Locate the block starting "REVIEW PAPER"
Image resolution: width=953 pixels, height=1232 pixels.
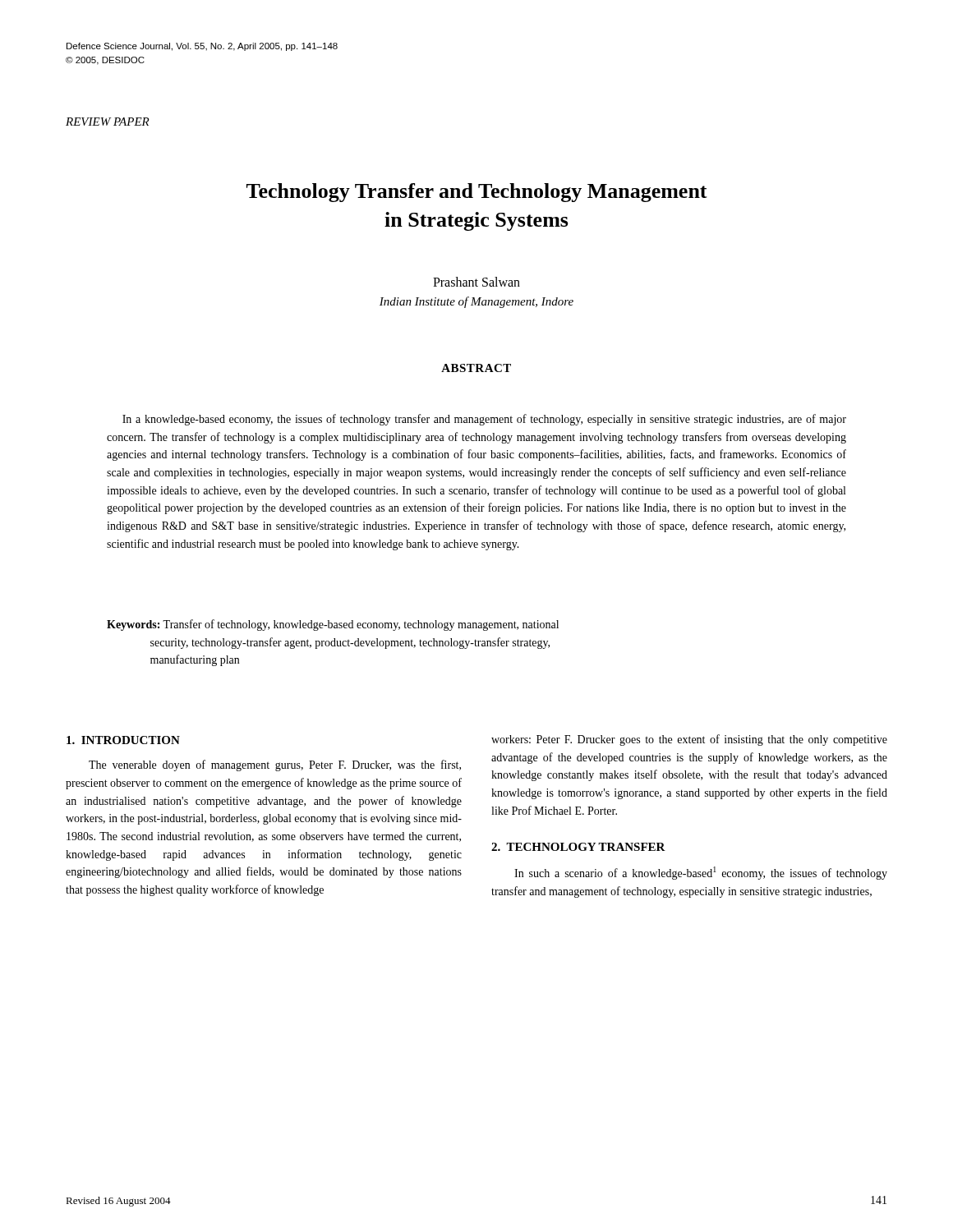click(108, 122)
